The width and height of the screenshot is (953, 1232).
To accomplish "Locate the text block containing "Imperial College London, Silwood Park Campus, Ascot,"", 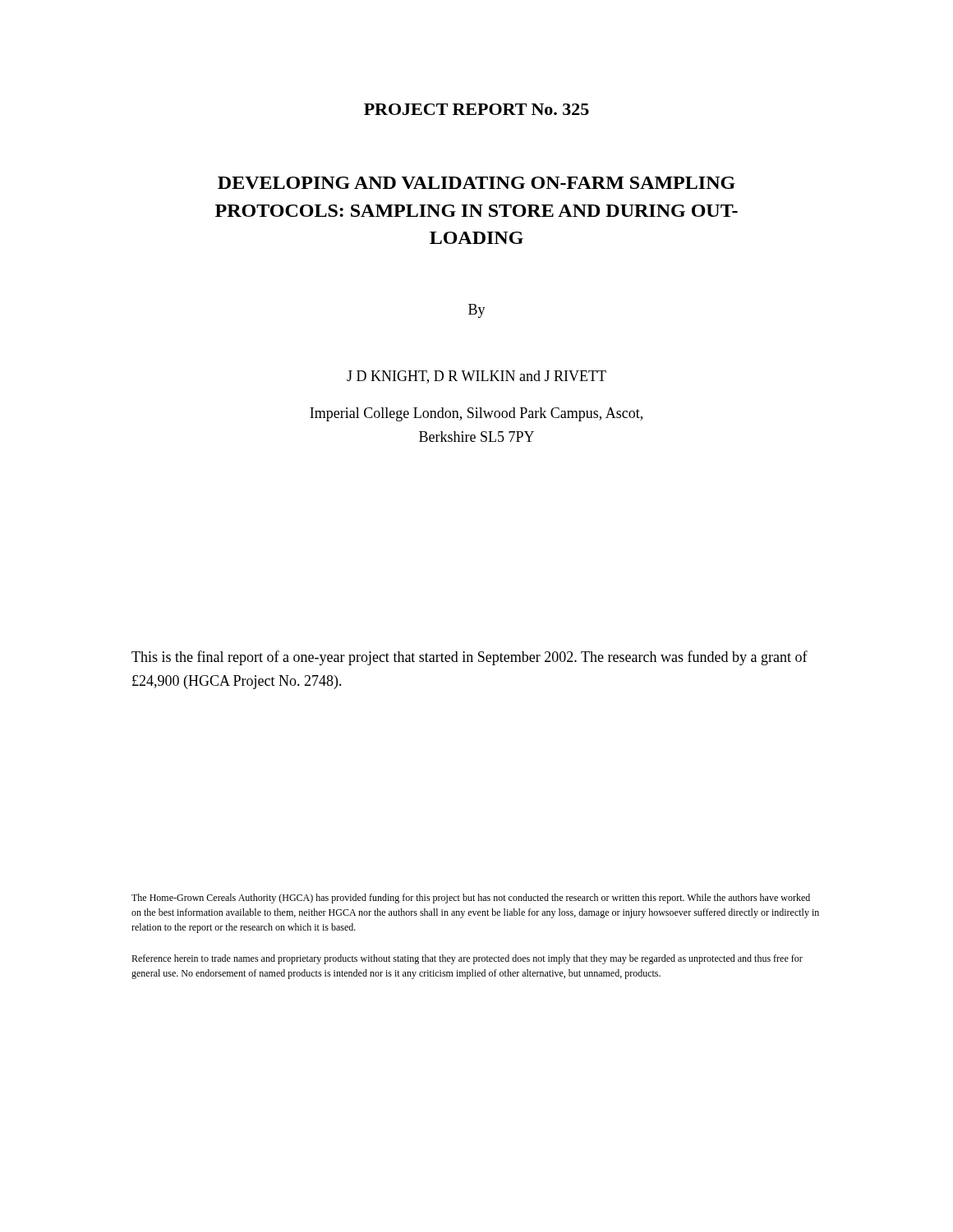I will (x=476, y=425).
